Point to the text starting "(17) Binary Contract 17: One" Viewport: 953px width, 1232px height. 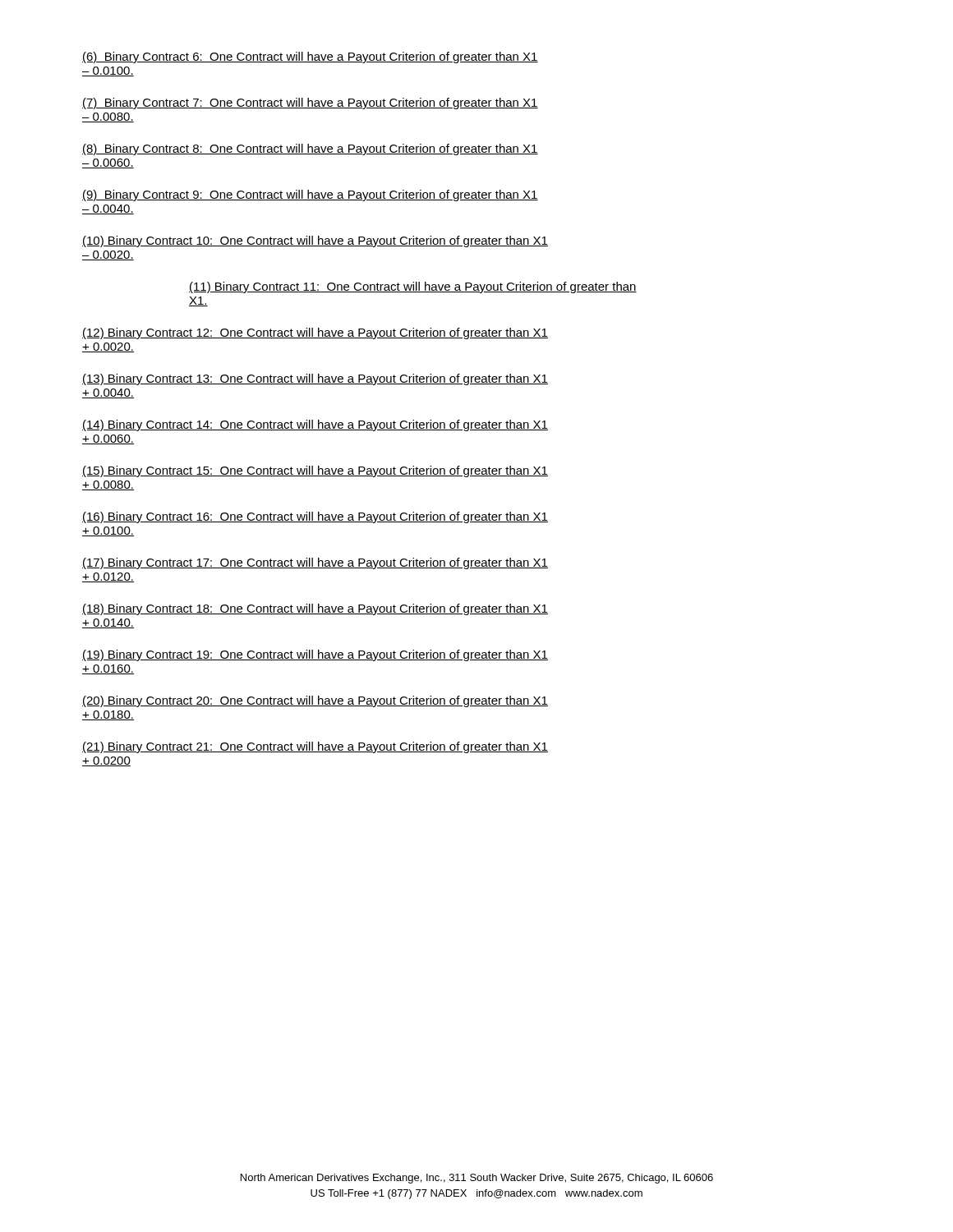pyautogui.click(x=476, y=569)
